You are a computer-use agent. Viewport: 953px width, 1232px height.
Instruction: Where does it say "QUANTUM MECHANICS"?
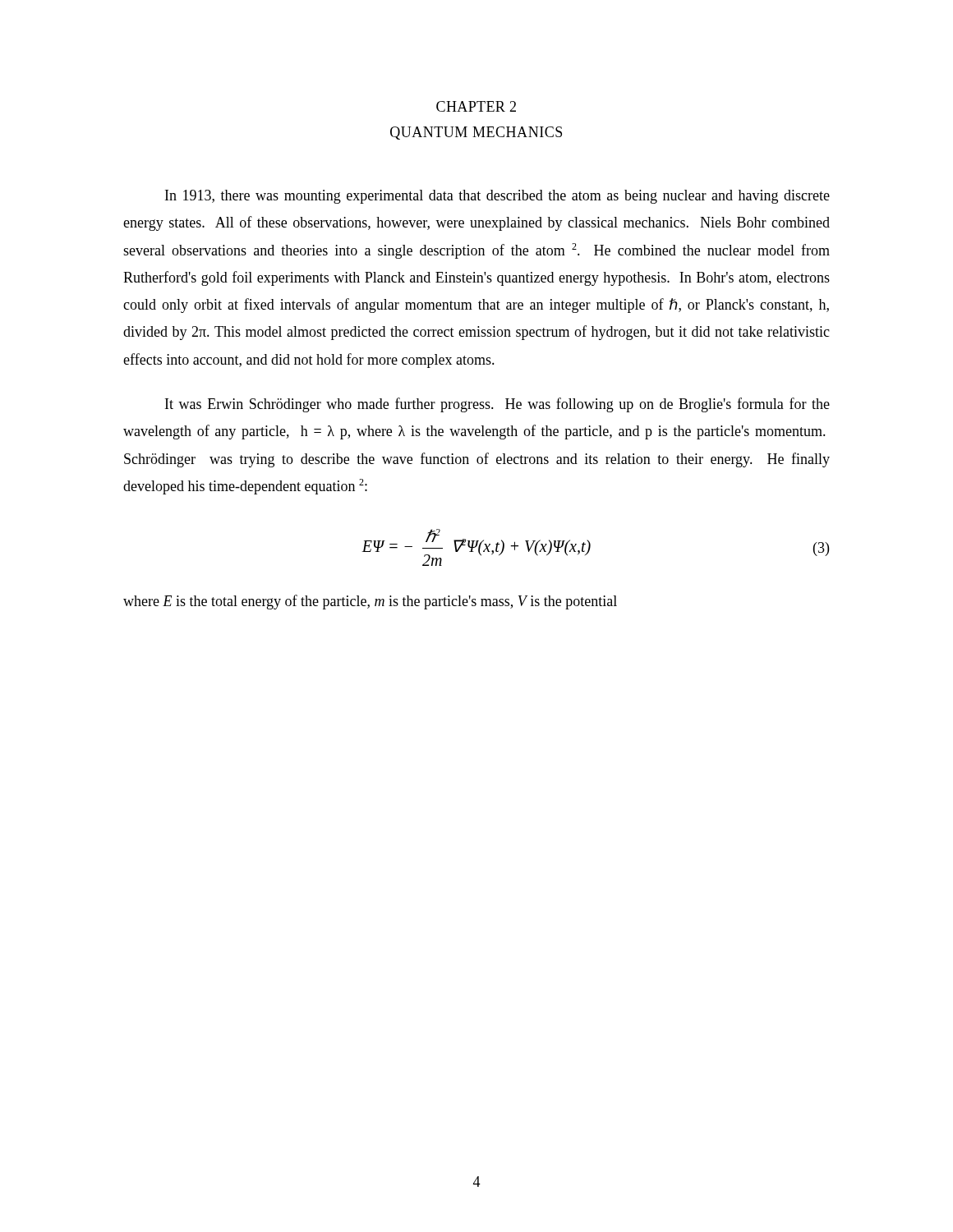[476, 132]
